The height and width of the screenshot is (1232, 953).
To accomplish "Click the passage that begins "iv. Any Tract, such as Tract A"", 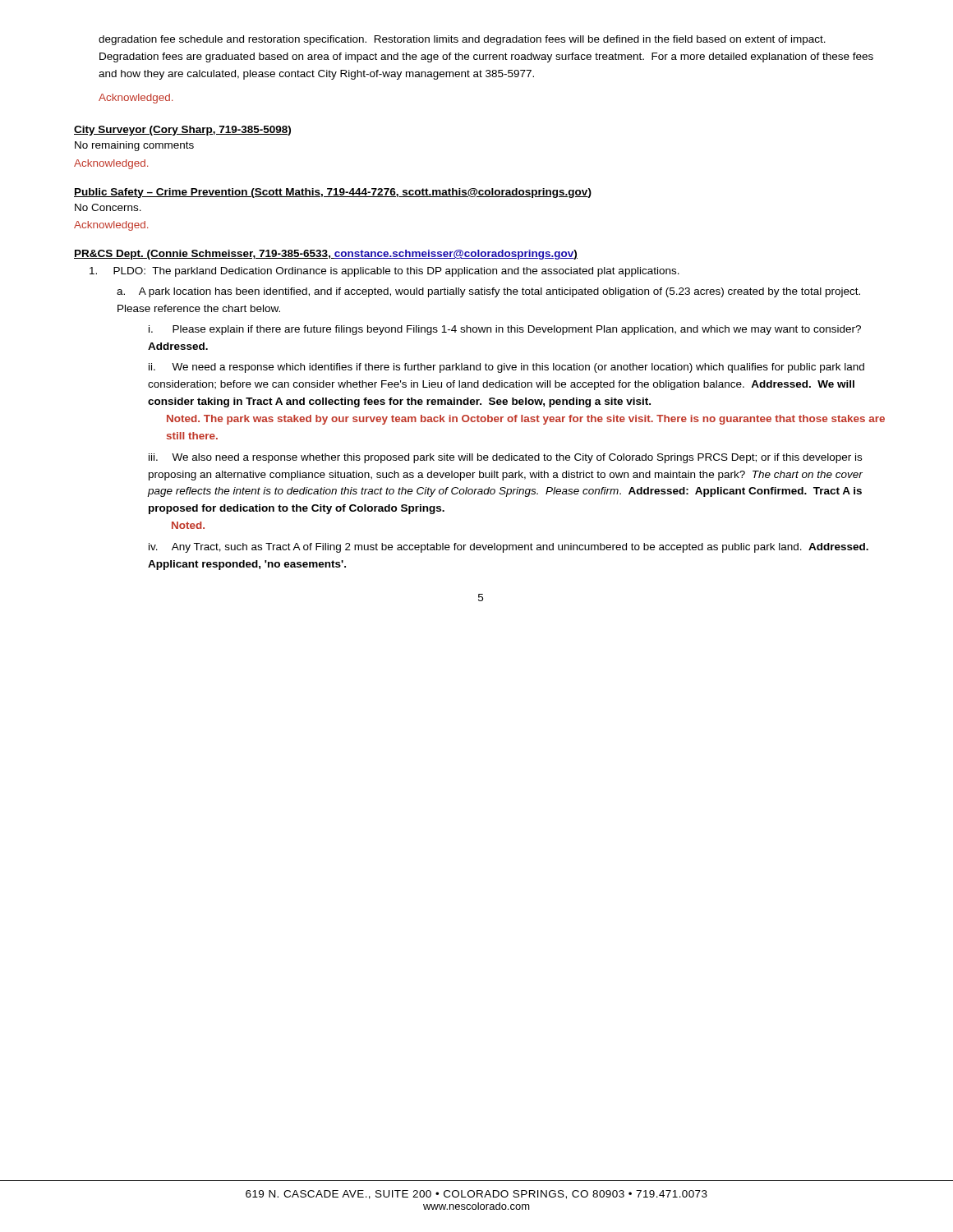I will (510, 555).
